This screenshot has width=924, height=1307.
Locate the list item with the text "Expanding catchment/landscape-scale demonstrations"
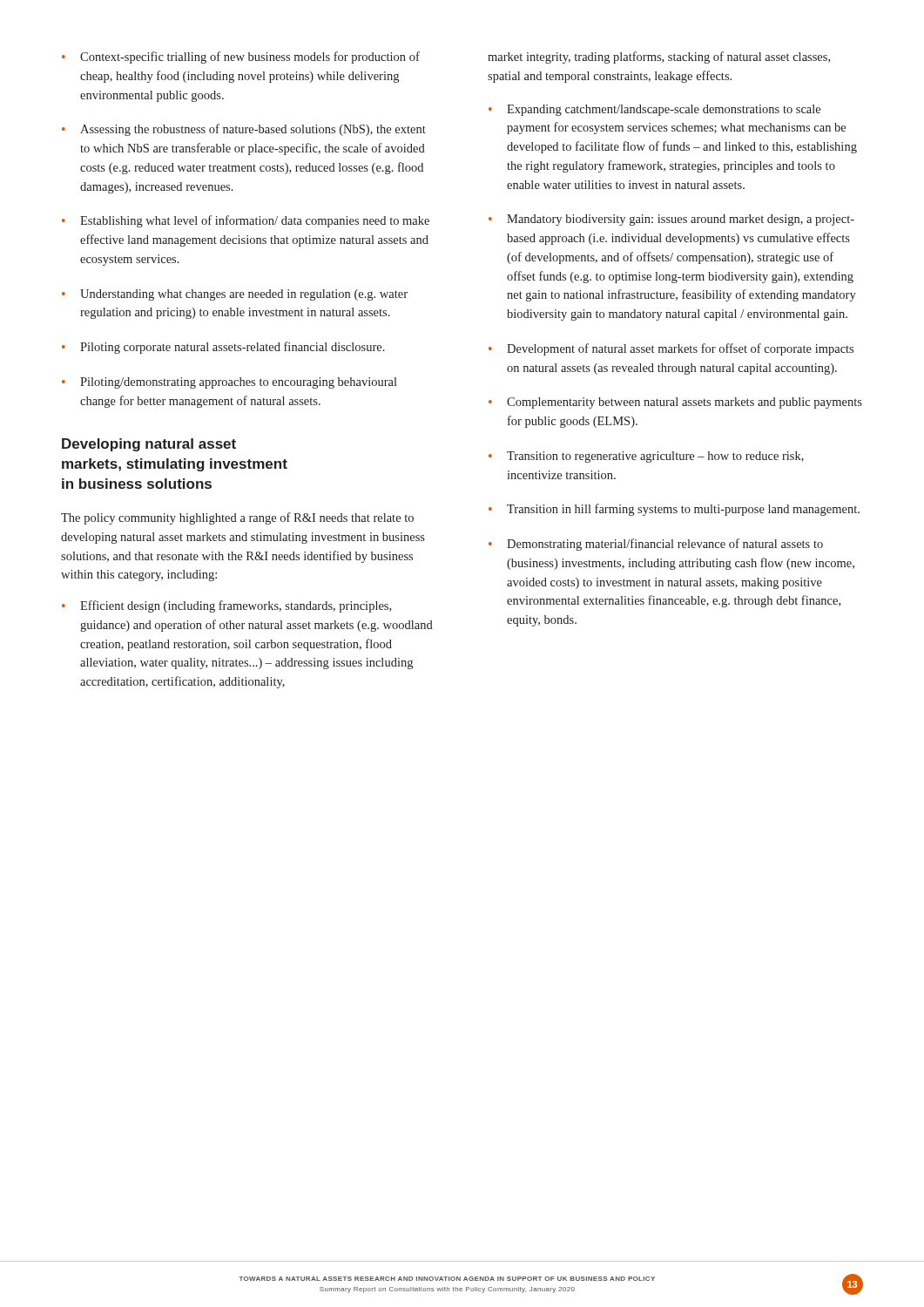point(675,147)
